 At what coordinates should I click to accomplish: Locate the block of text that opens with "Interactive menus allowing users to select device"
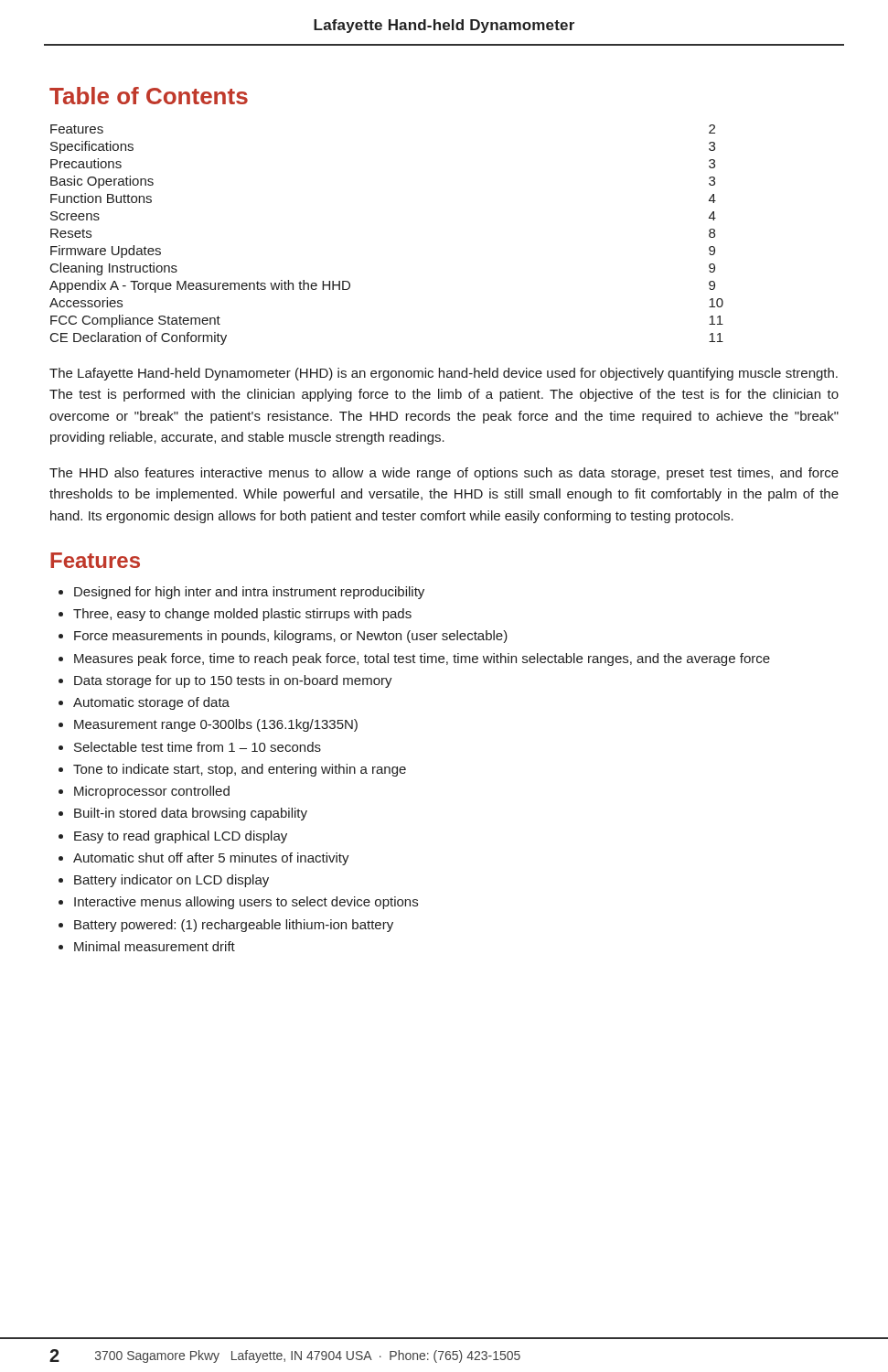point(246,902)
